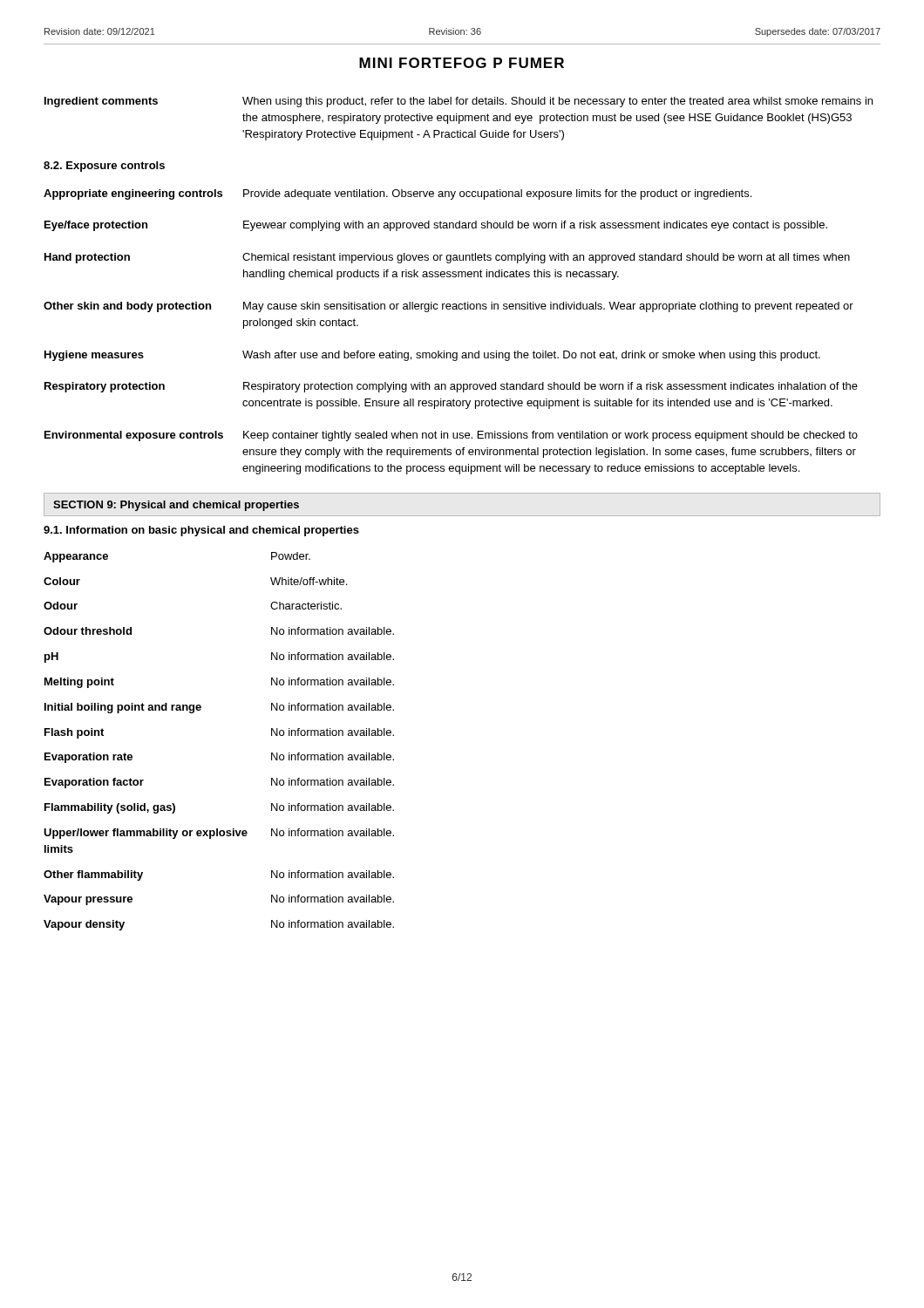Image resolution: width=924 pixels, height=1308 pixels.
Task: Find "Odour Characteristic." on this page
Action: [x=62, y=605]
